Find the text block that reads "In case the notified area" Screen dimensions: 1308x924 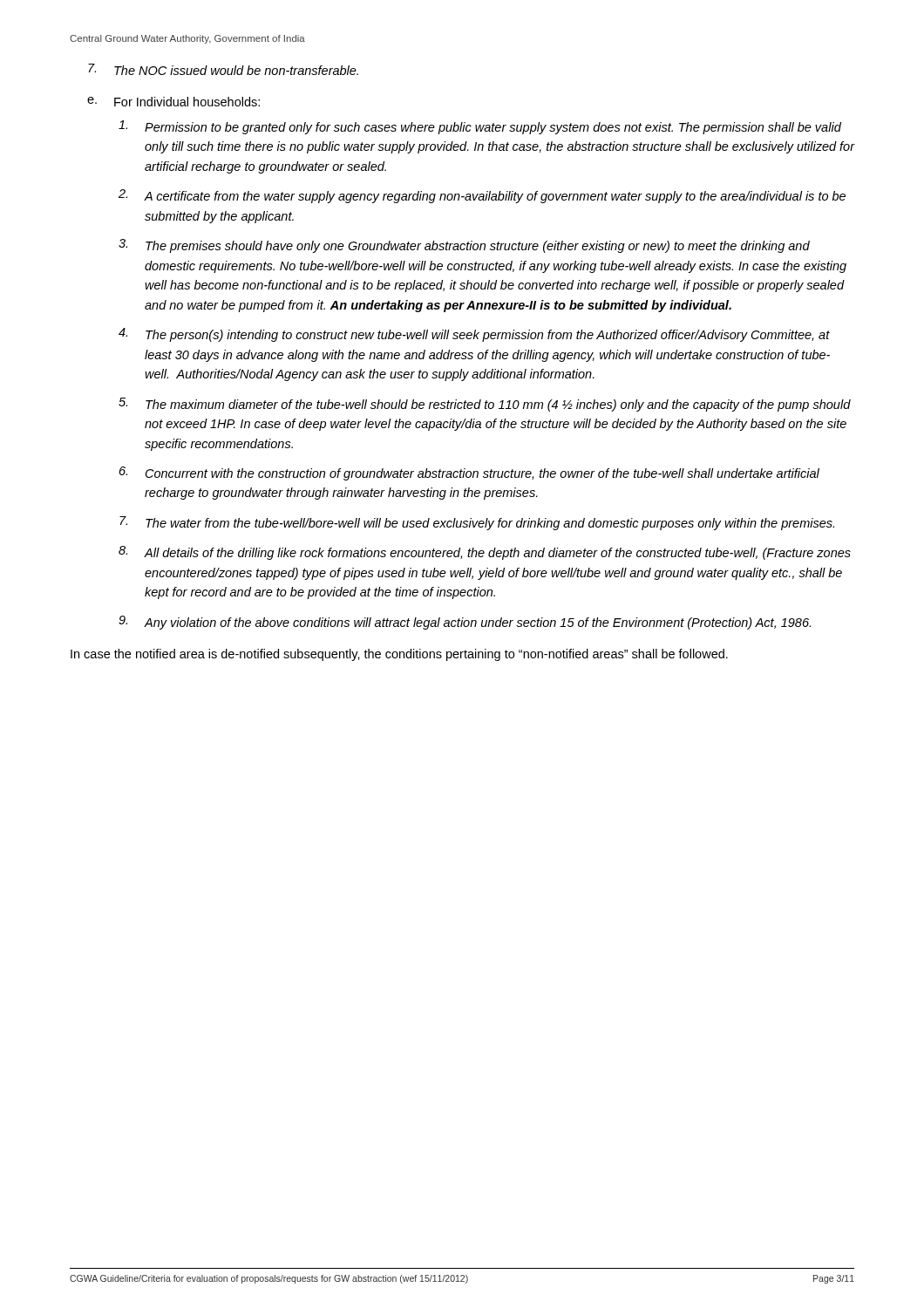[x=399, y=654]
